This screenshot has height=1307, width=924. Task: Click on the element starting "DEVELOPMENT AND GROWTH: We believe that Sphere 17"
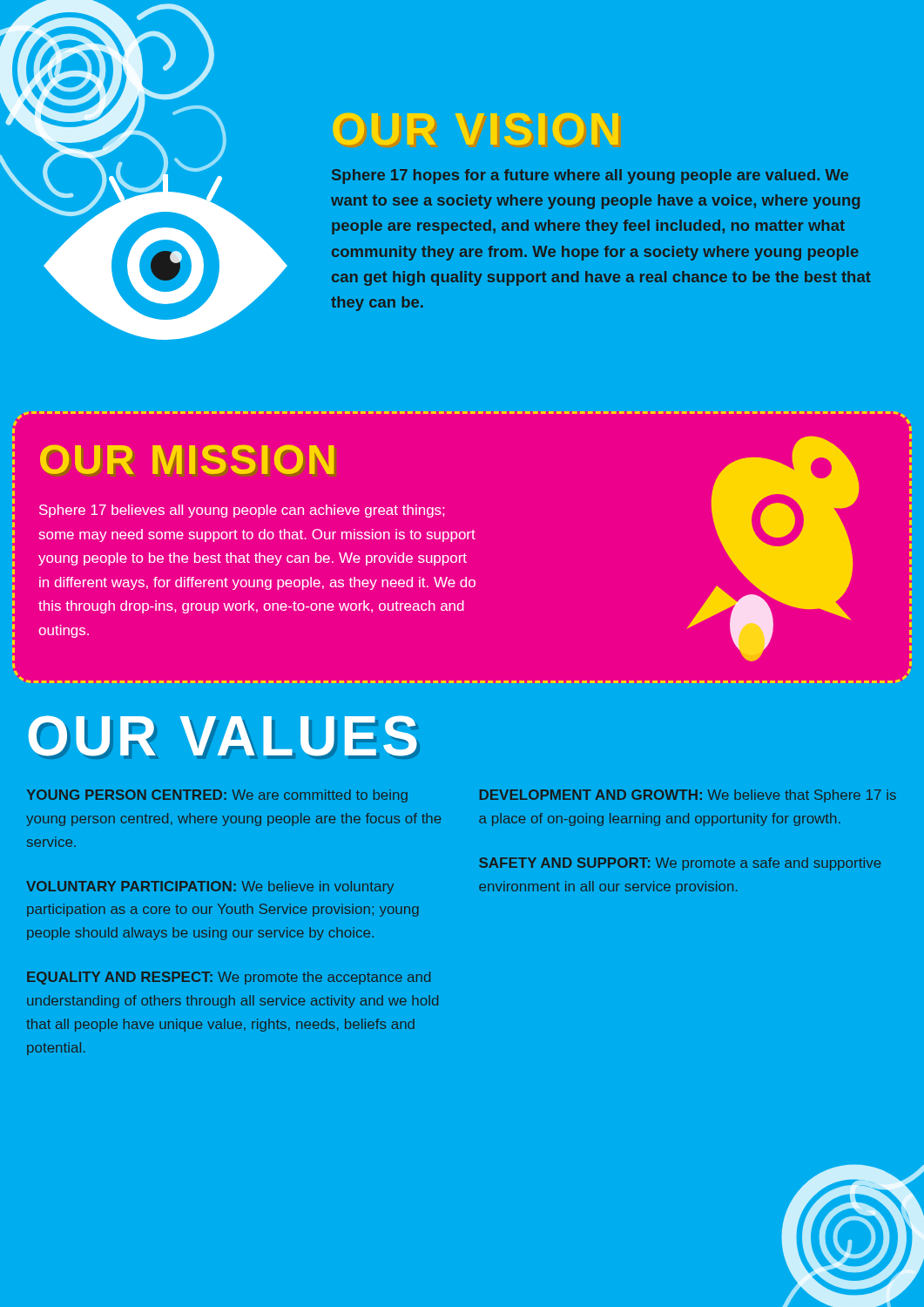688,807
